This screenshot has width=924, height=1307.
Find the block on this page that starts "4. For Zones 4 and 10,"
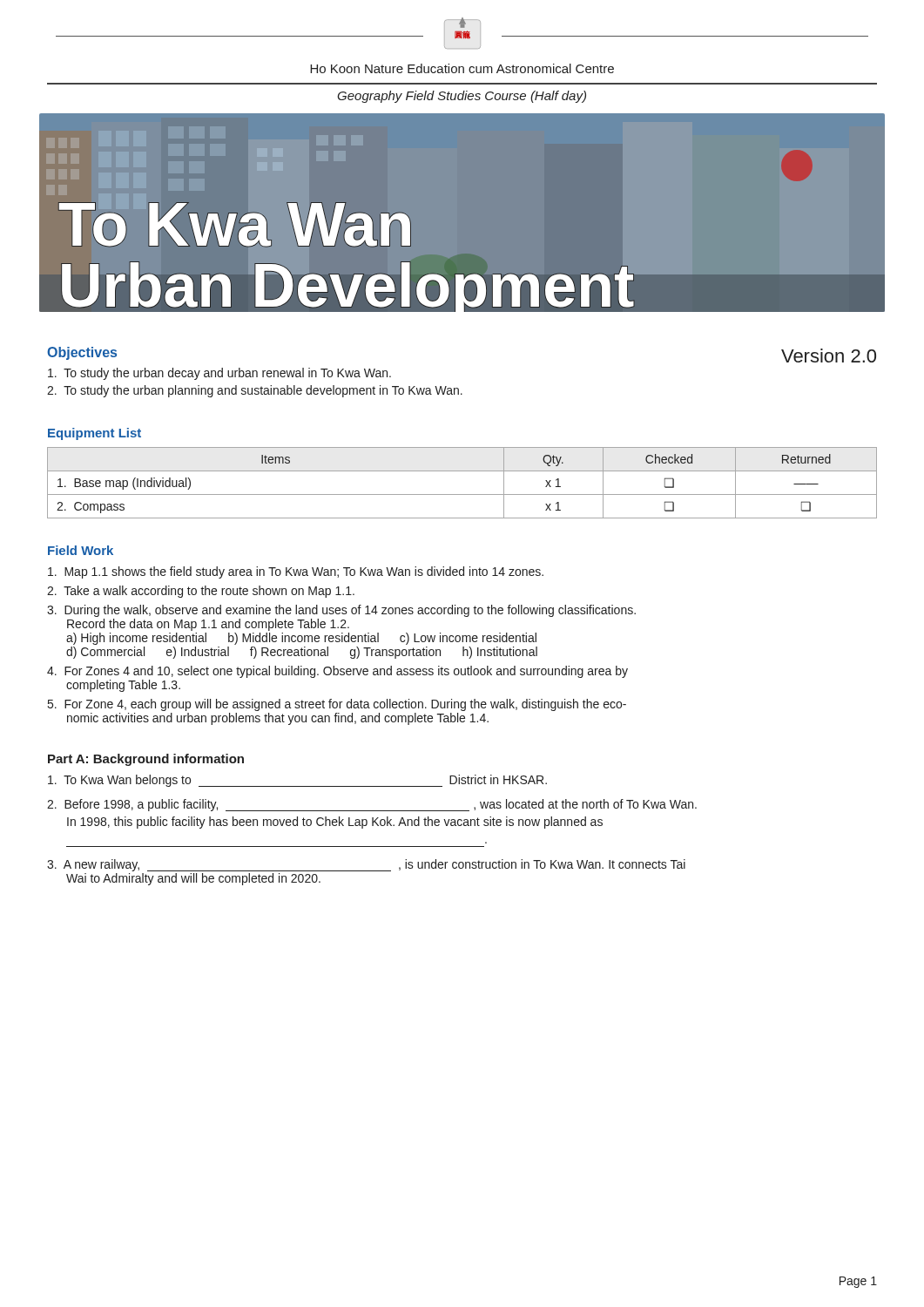pos(337,678)
